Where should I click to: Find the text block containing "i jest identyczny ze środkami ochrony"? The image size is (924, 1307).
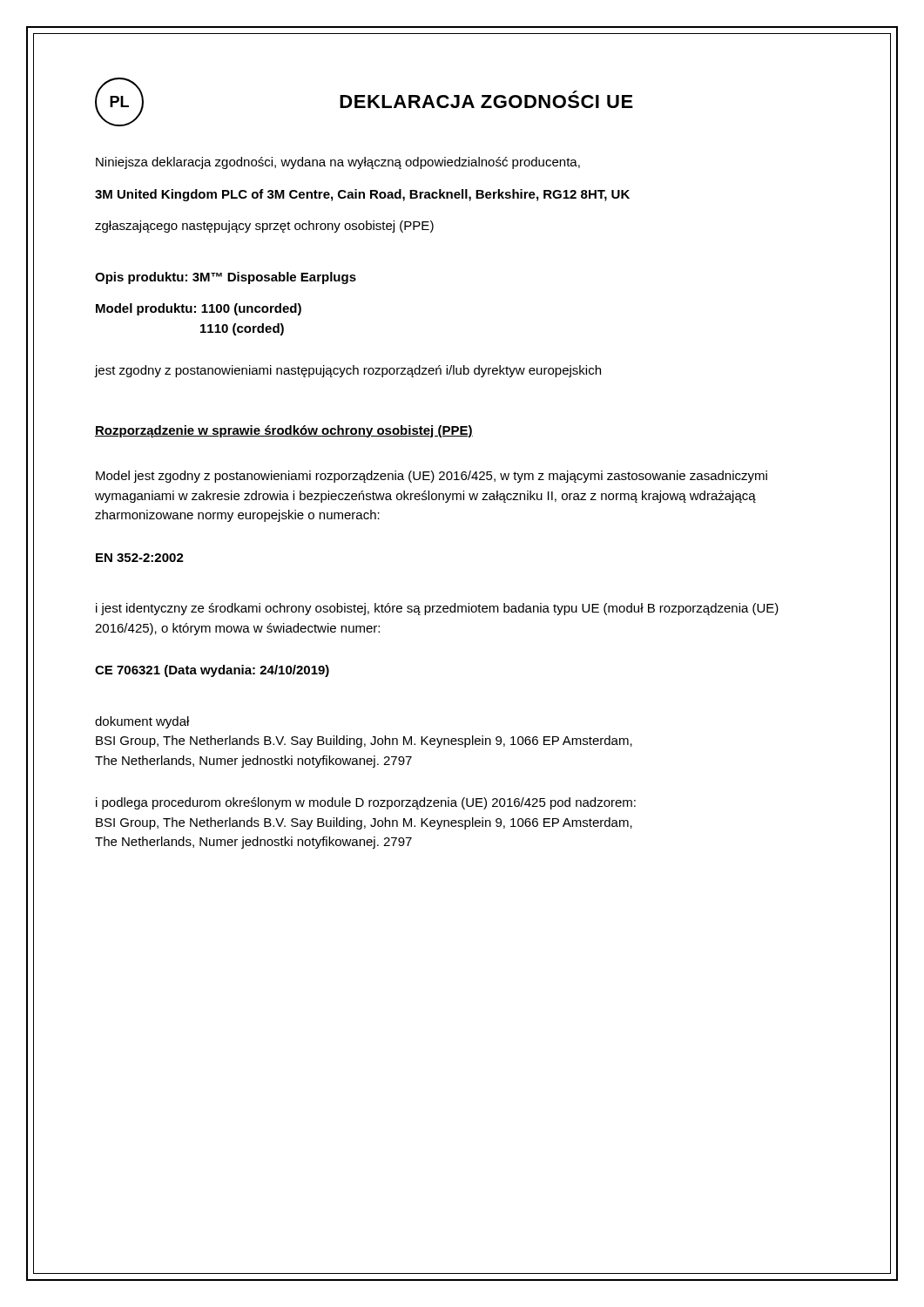pyautogui.click(x=437, y=618)
